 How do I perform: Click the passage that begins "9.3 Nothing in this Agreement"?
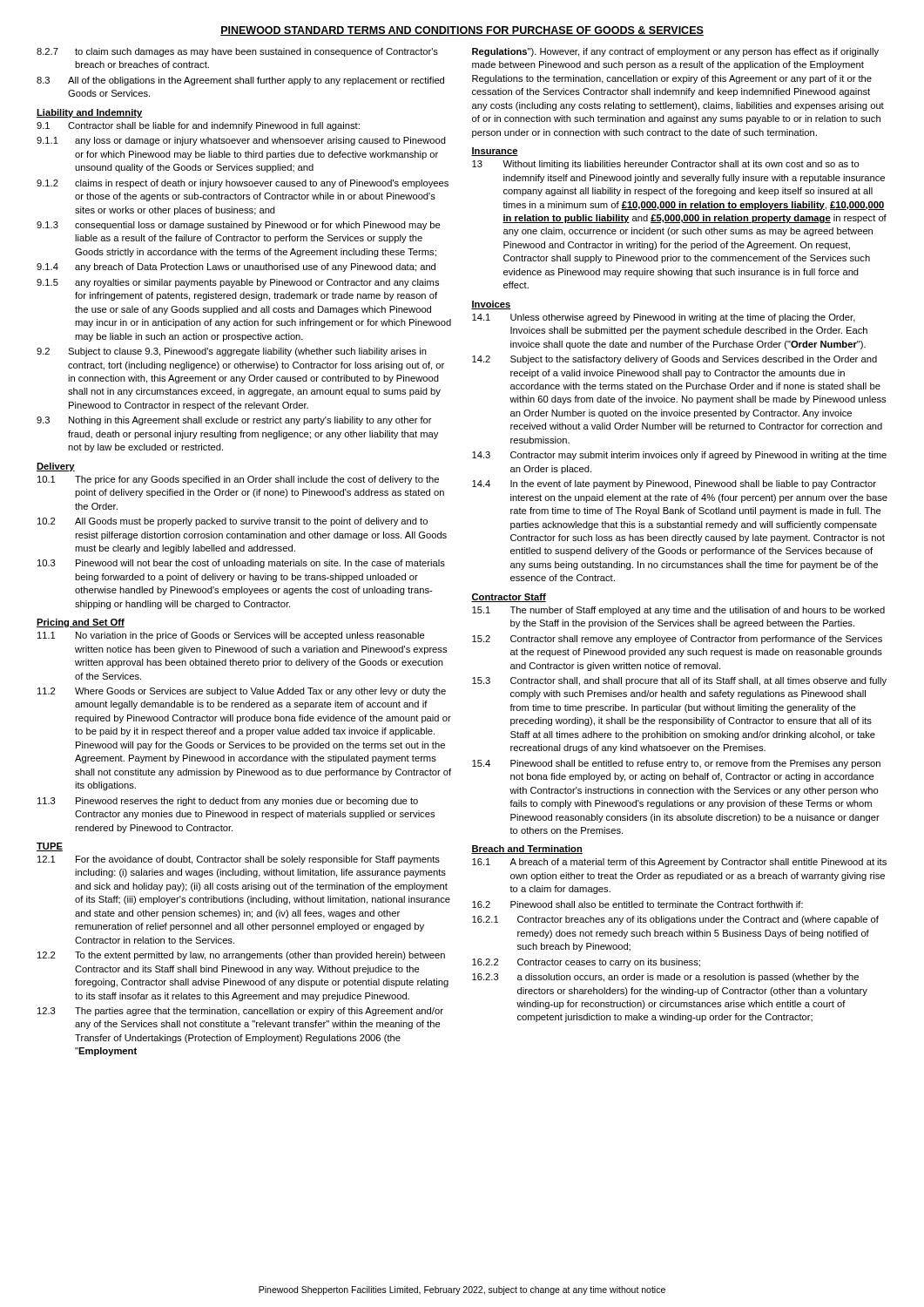(x=244, y=434)
